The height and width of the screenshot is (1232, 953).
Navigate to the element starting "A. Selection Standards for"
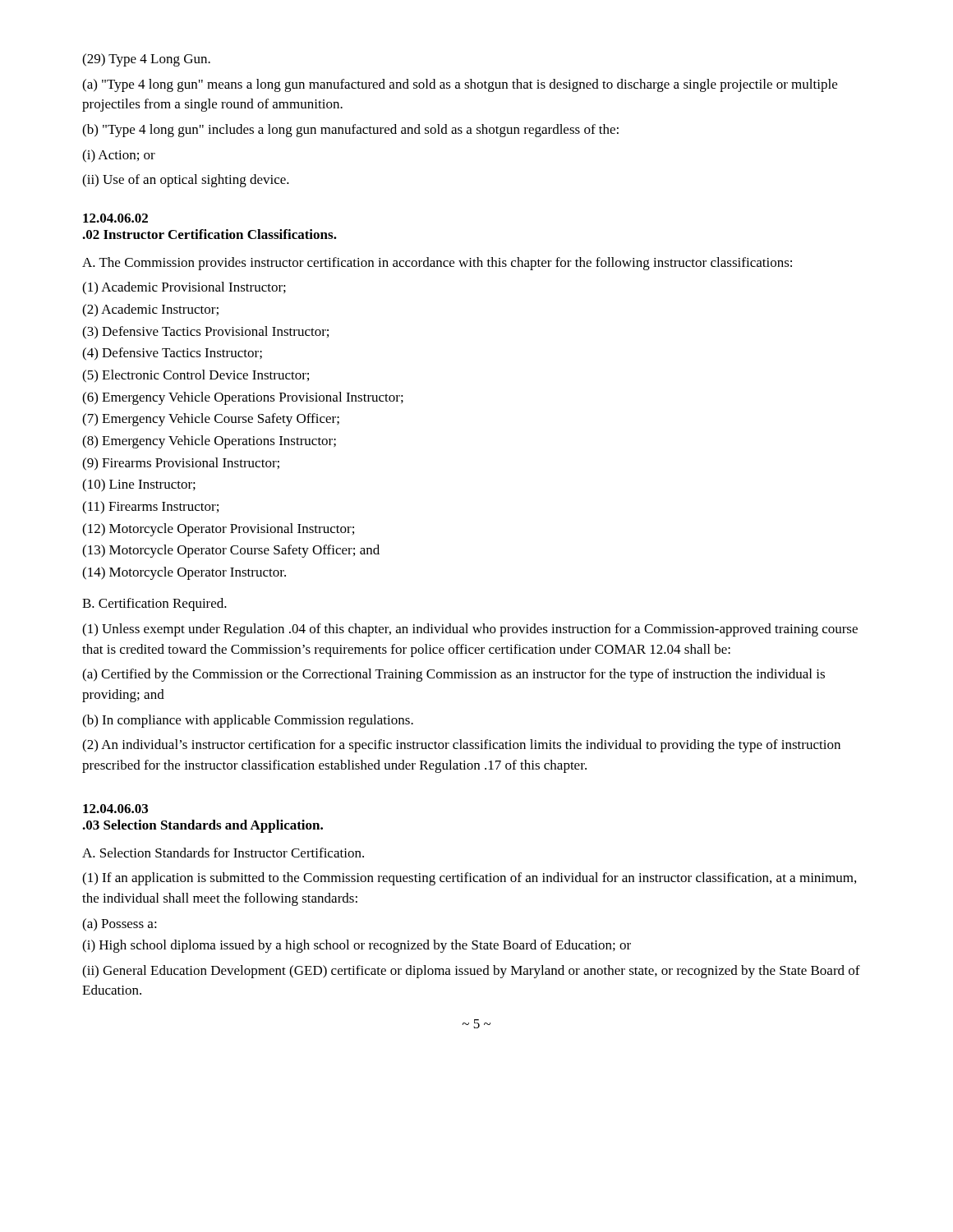tap(224, 853)
